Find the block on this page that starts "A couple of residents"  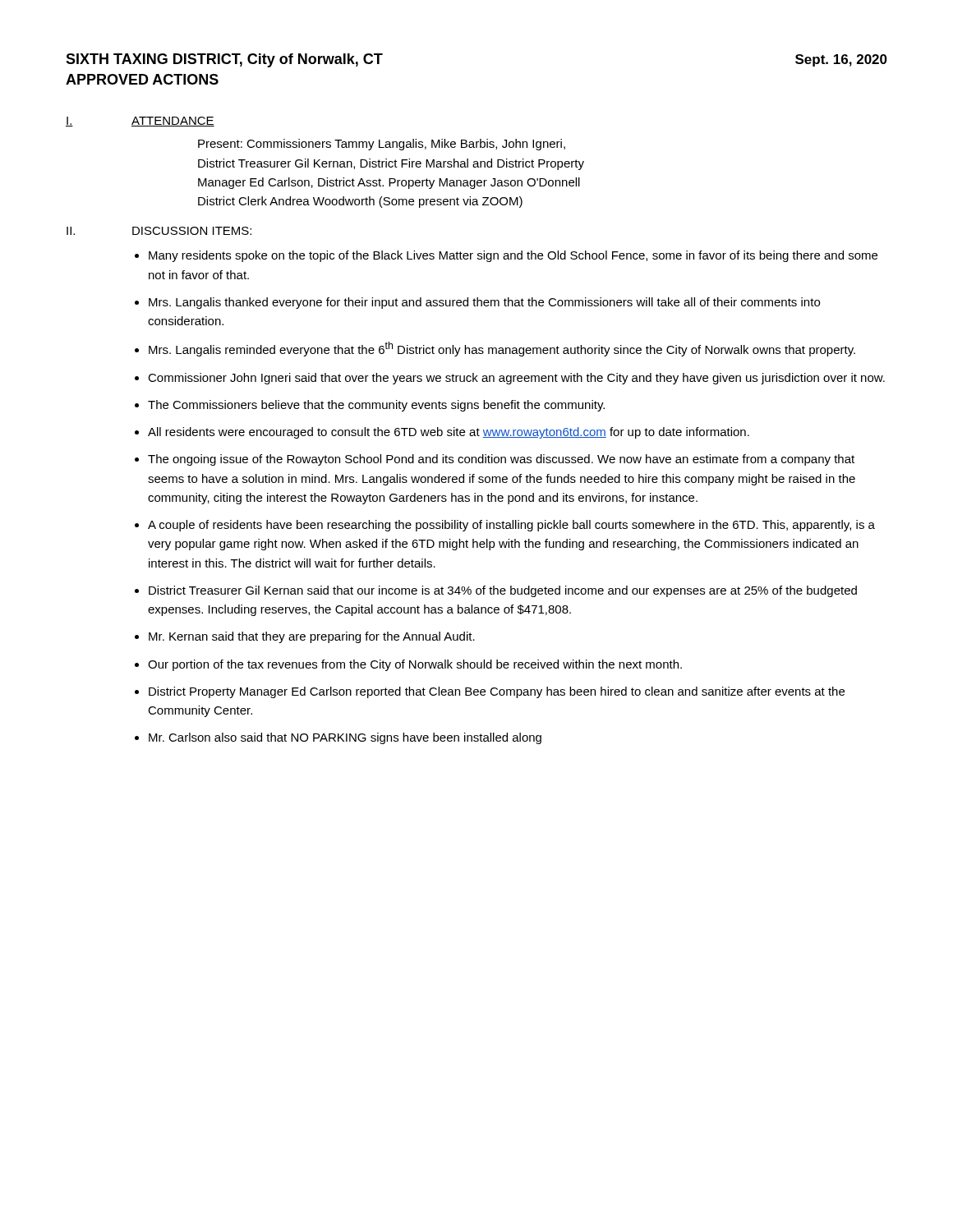(x=511, y=544)
